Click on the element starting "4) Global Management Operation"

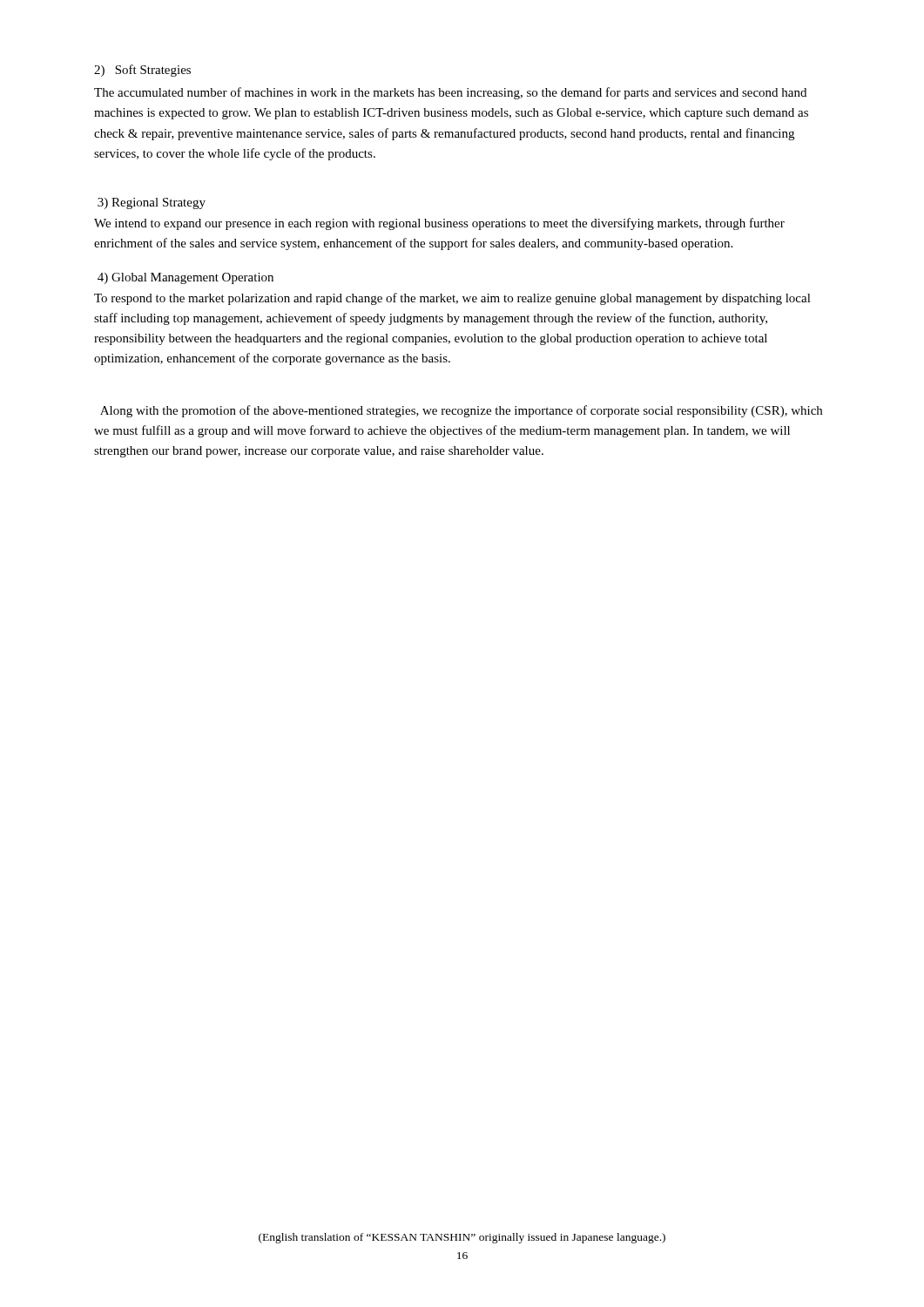[x=184, y=277]
